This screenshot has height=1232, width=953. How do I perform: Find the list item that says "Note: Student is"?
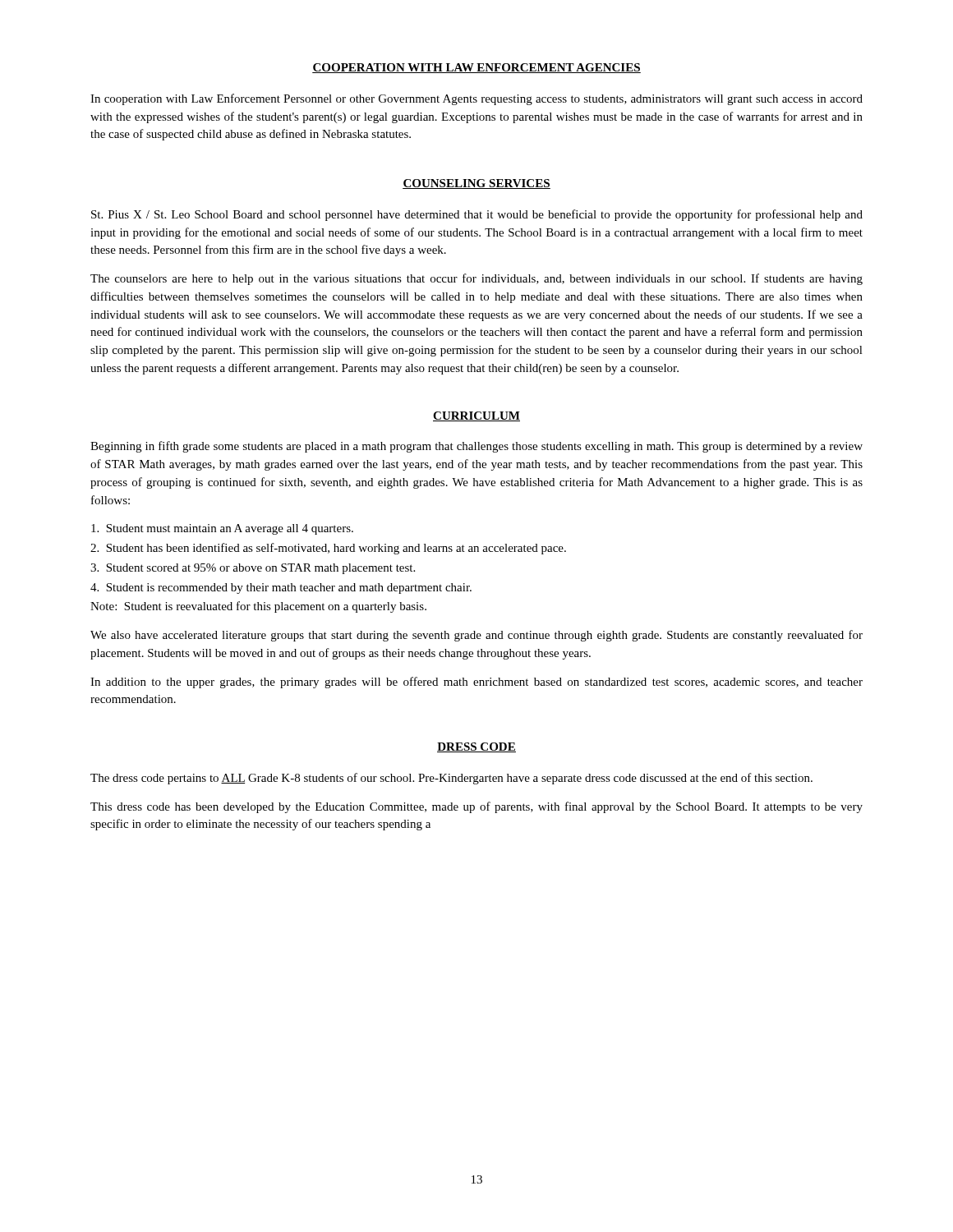click(x=259, y=606)
